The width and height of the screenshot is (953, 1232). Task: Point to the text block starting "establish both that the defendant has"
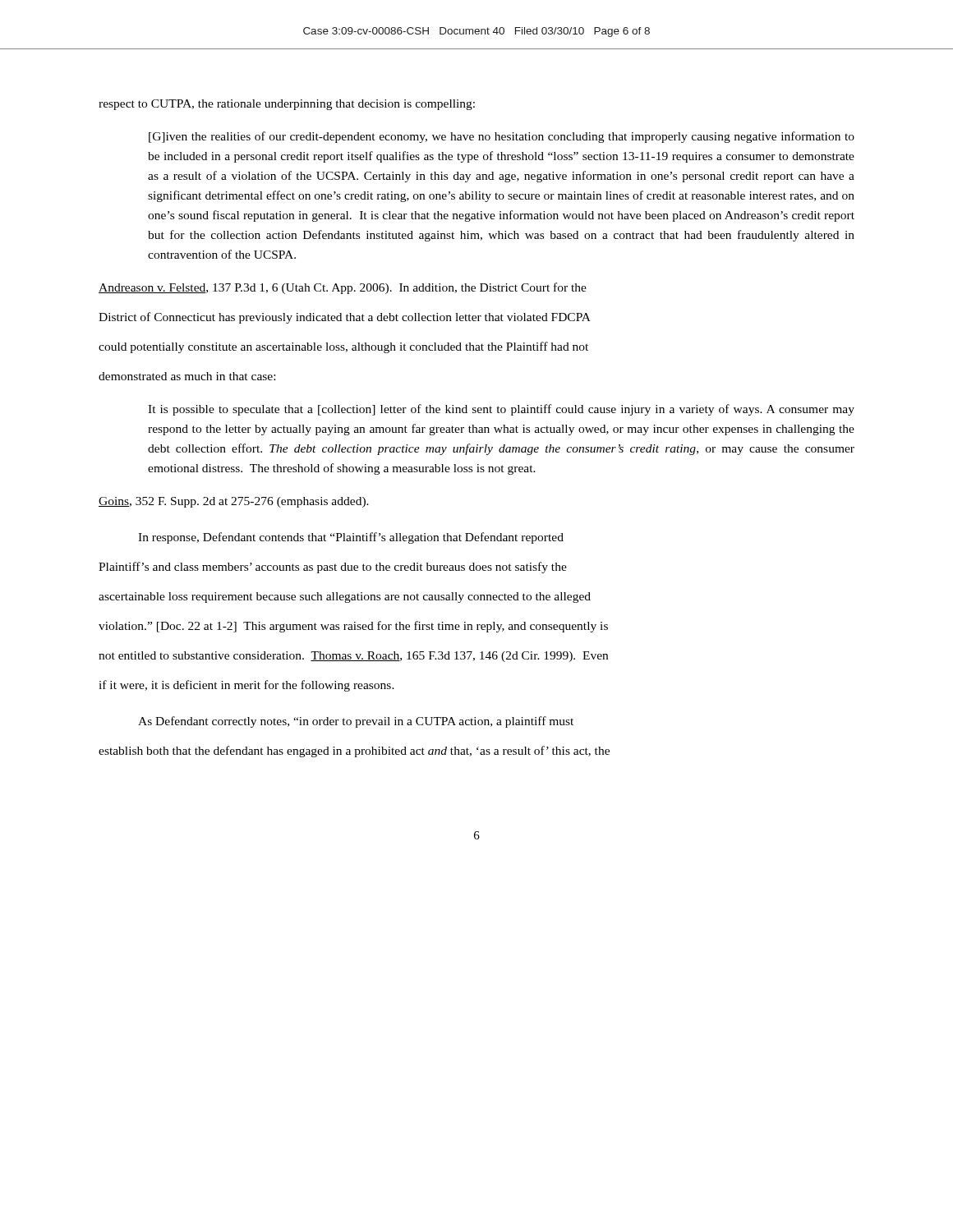pos(354,751)
